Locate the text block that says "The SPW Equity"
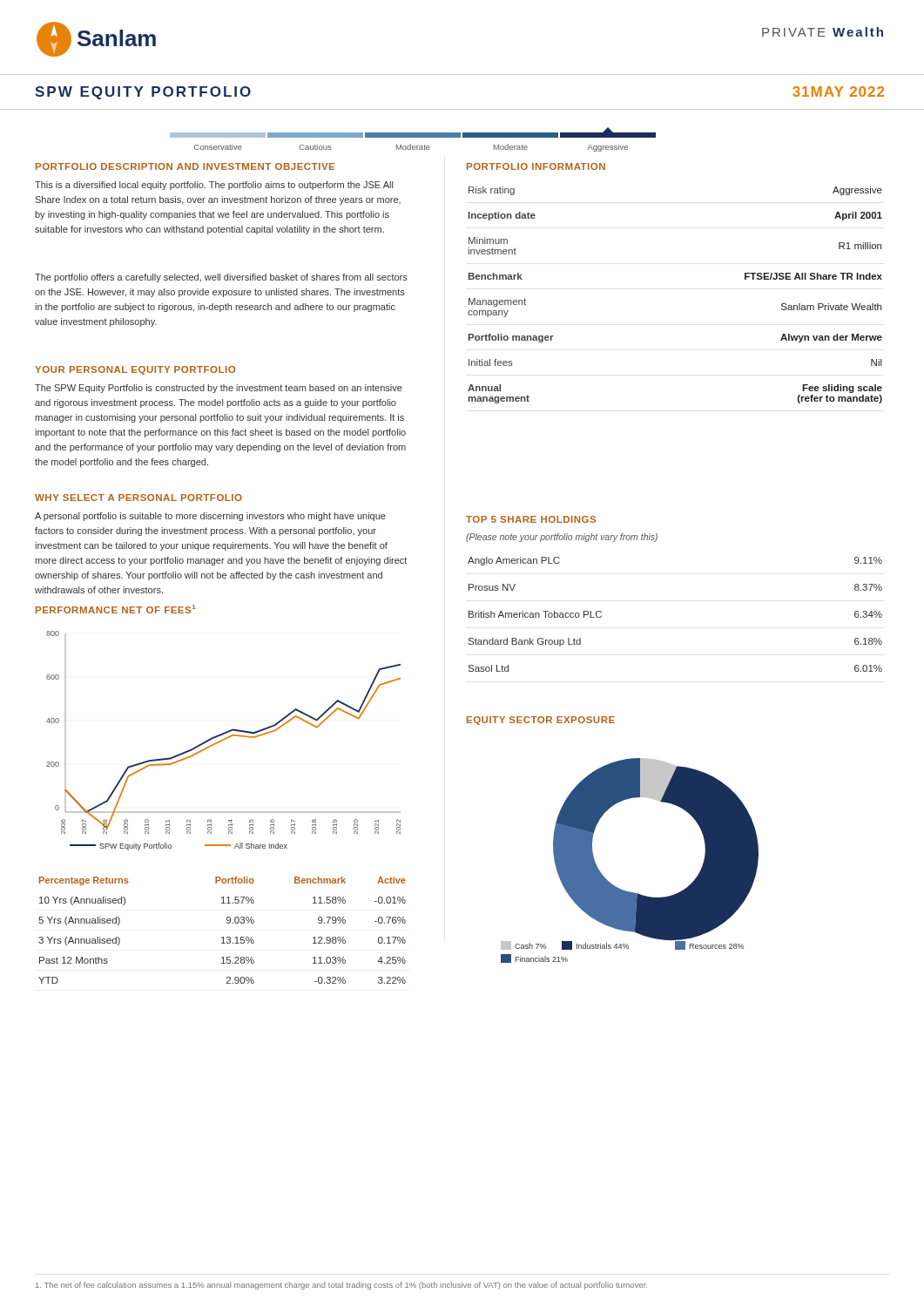Image resolution: width=924 pixels, height=1307 pixels. 220,425
